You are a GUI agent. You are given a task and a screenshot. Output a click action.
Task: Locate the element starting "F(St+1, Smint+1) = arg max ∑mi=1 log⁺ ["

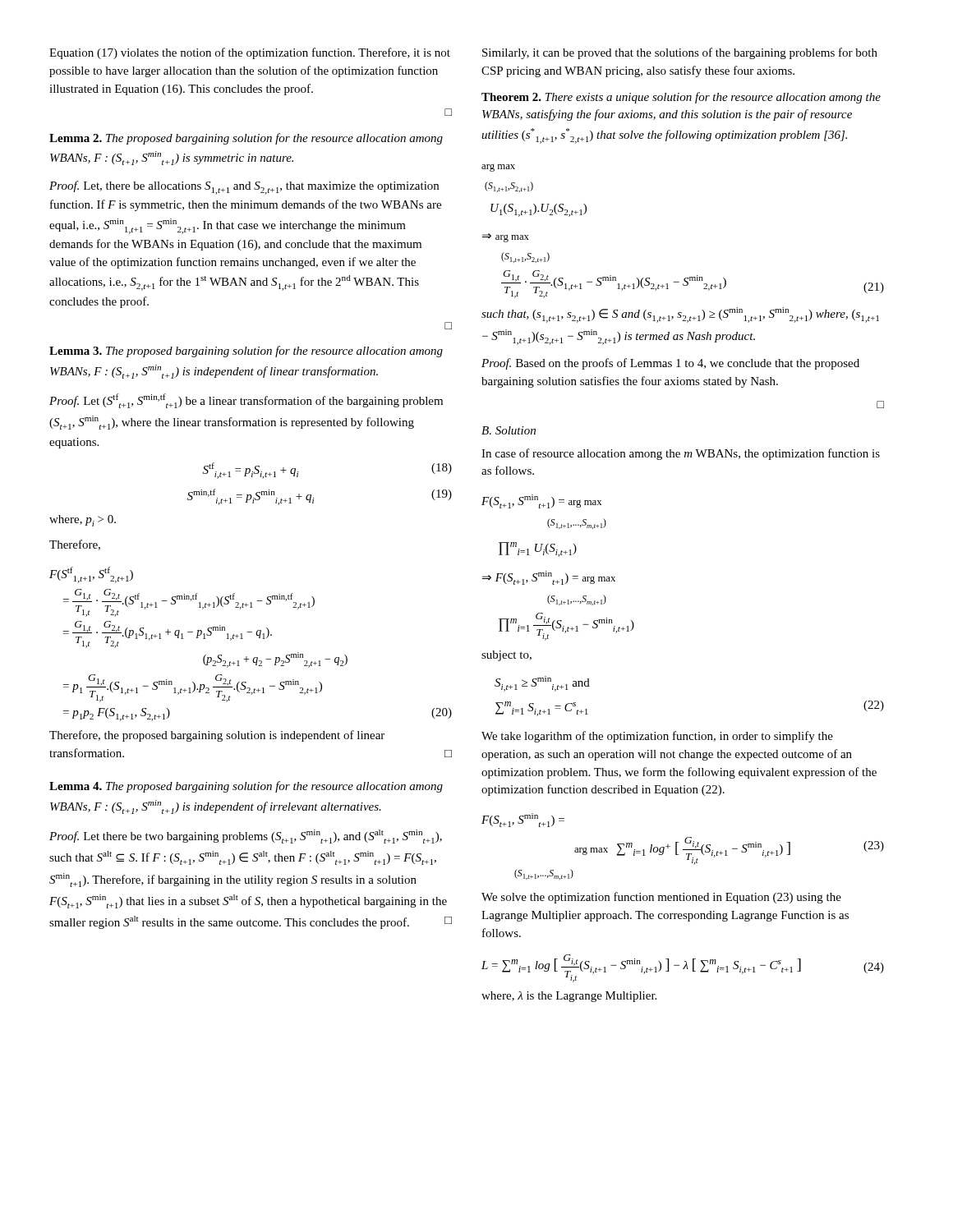683,846
